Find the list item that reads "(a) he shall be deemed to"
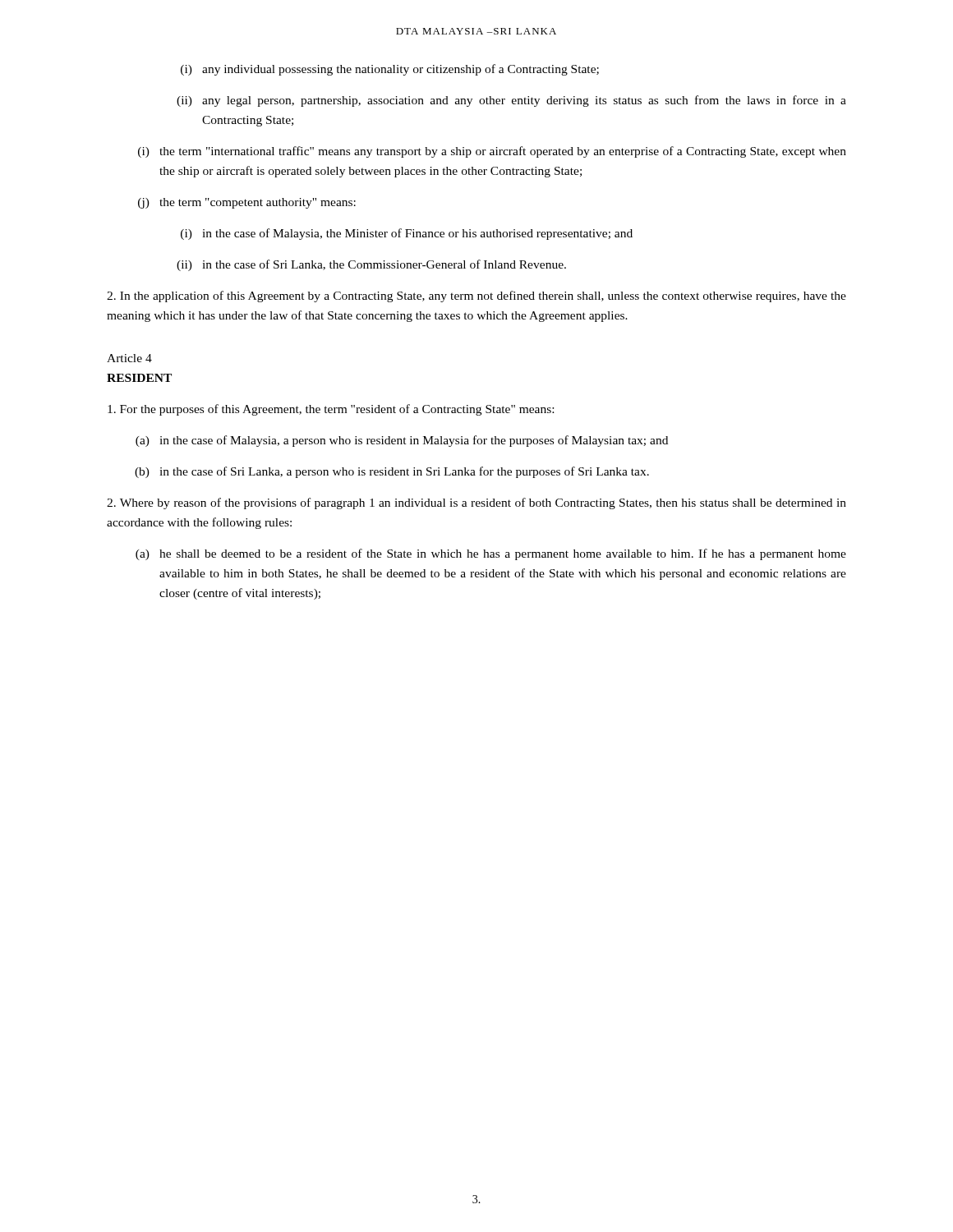Image resolution: width=953 pixels, height=1232 pixels. tap(476, 573)
